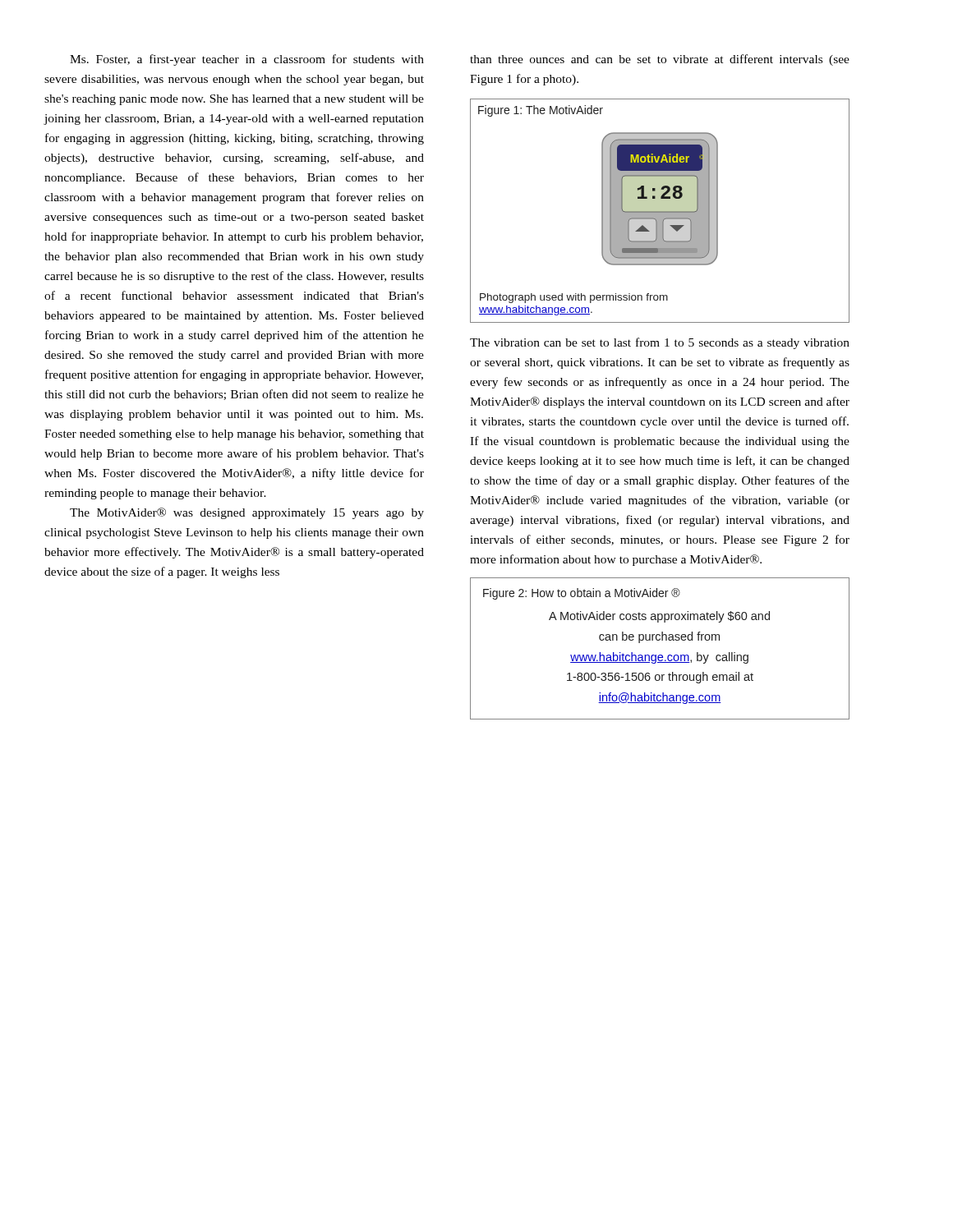Find the infographic
Viewport: 953px width, 1232px height.
coord(660,649)
